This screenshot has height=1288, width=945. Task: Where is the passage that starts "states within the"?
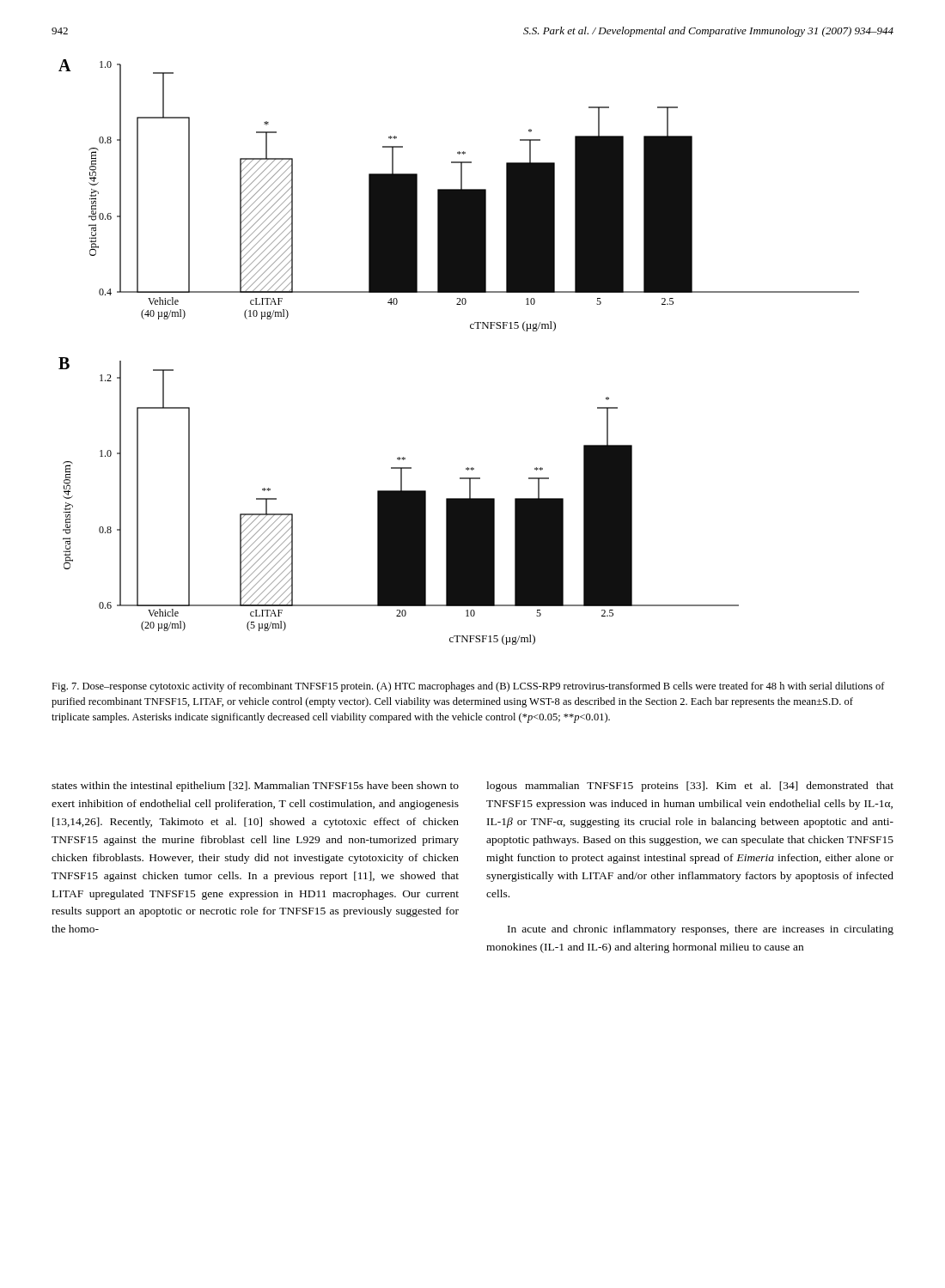[x=255, y=857]
